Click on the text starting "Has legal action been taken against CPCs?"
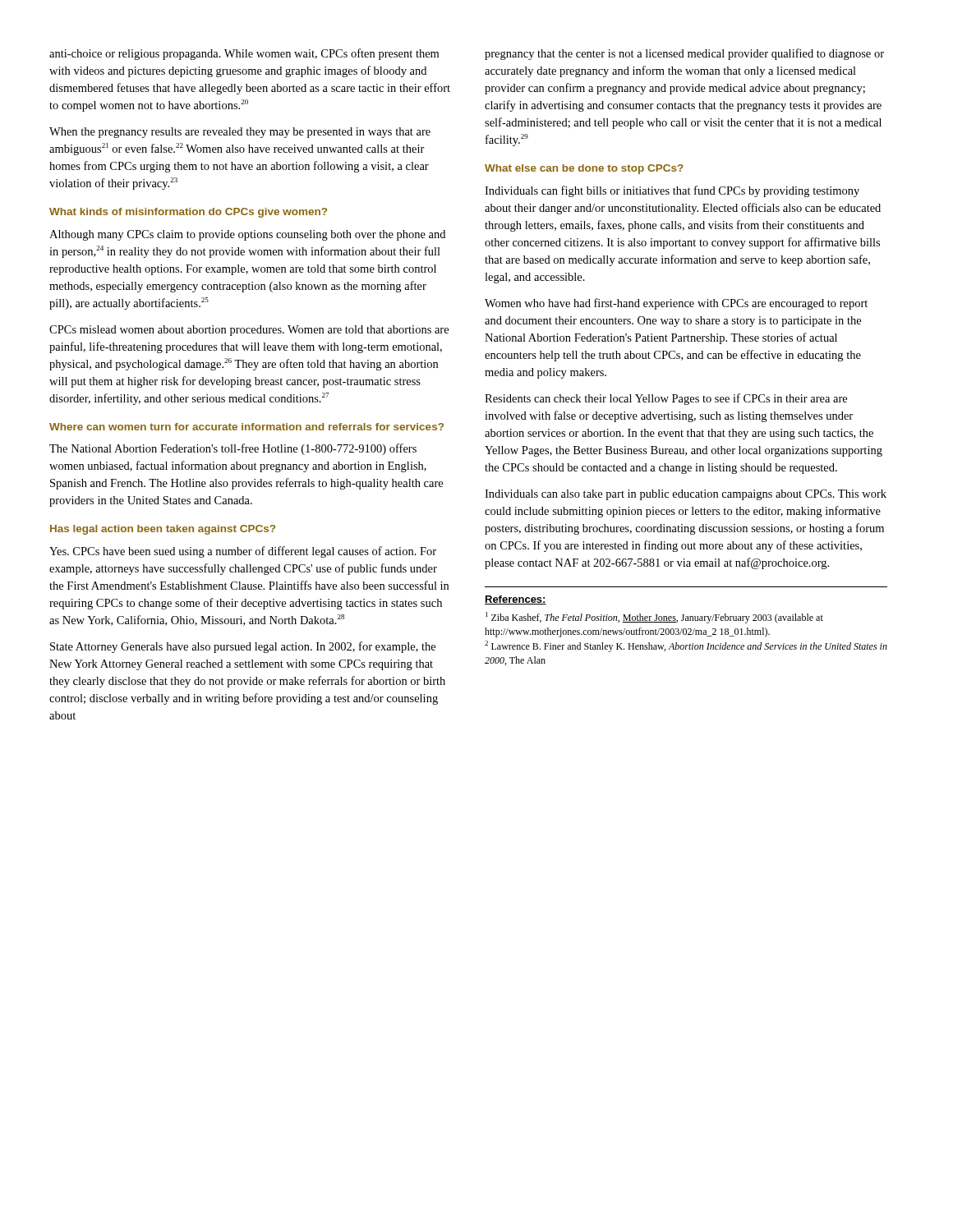Screen dimensions: 1232x953 [251, 529]
